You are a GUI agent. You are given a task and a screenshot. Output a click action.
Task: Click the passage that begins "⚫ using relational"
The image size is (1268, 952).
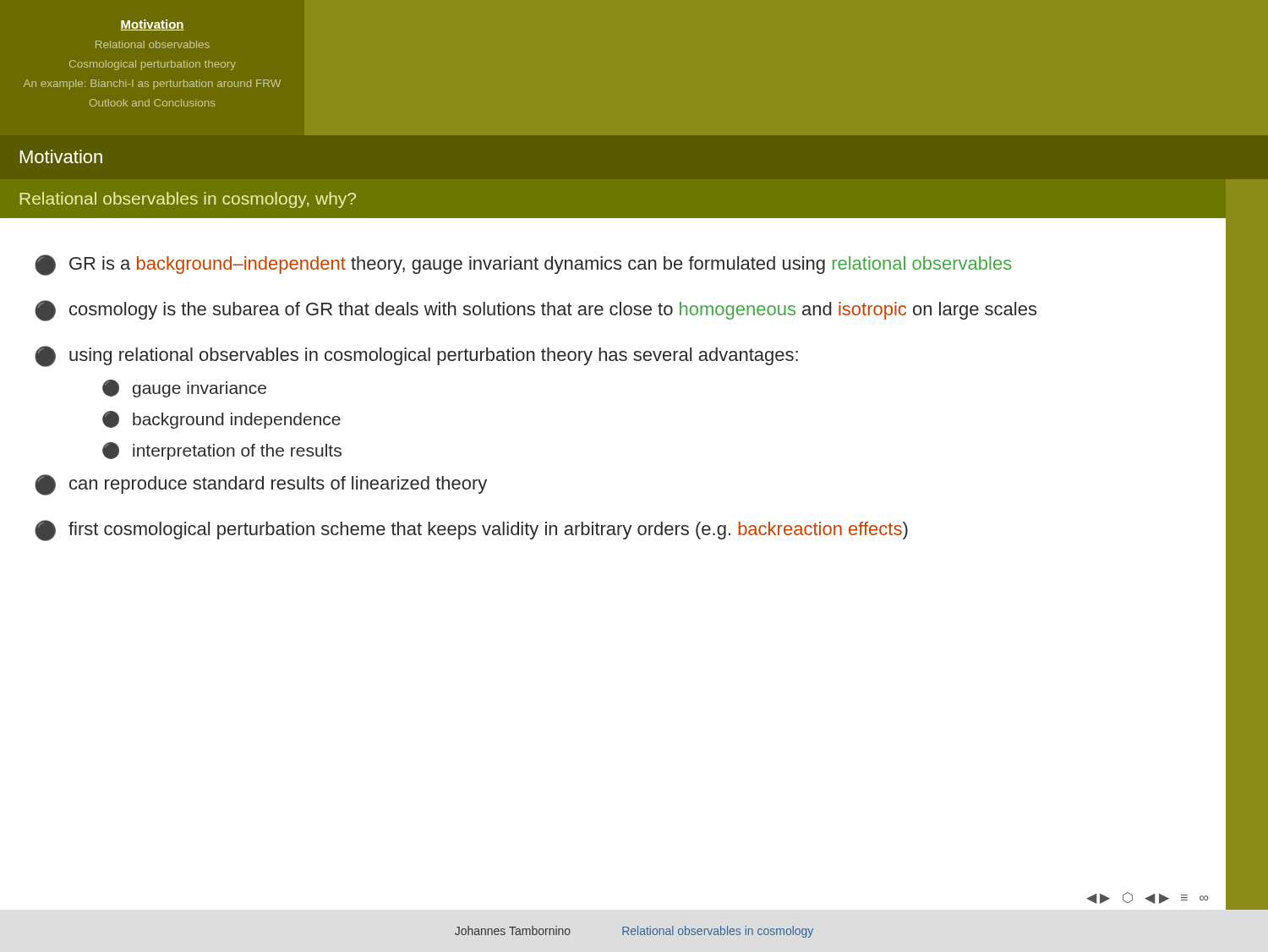417,356
